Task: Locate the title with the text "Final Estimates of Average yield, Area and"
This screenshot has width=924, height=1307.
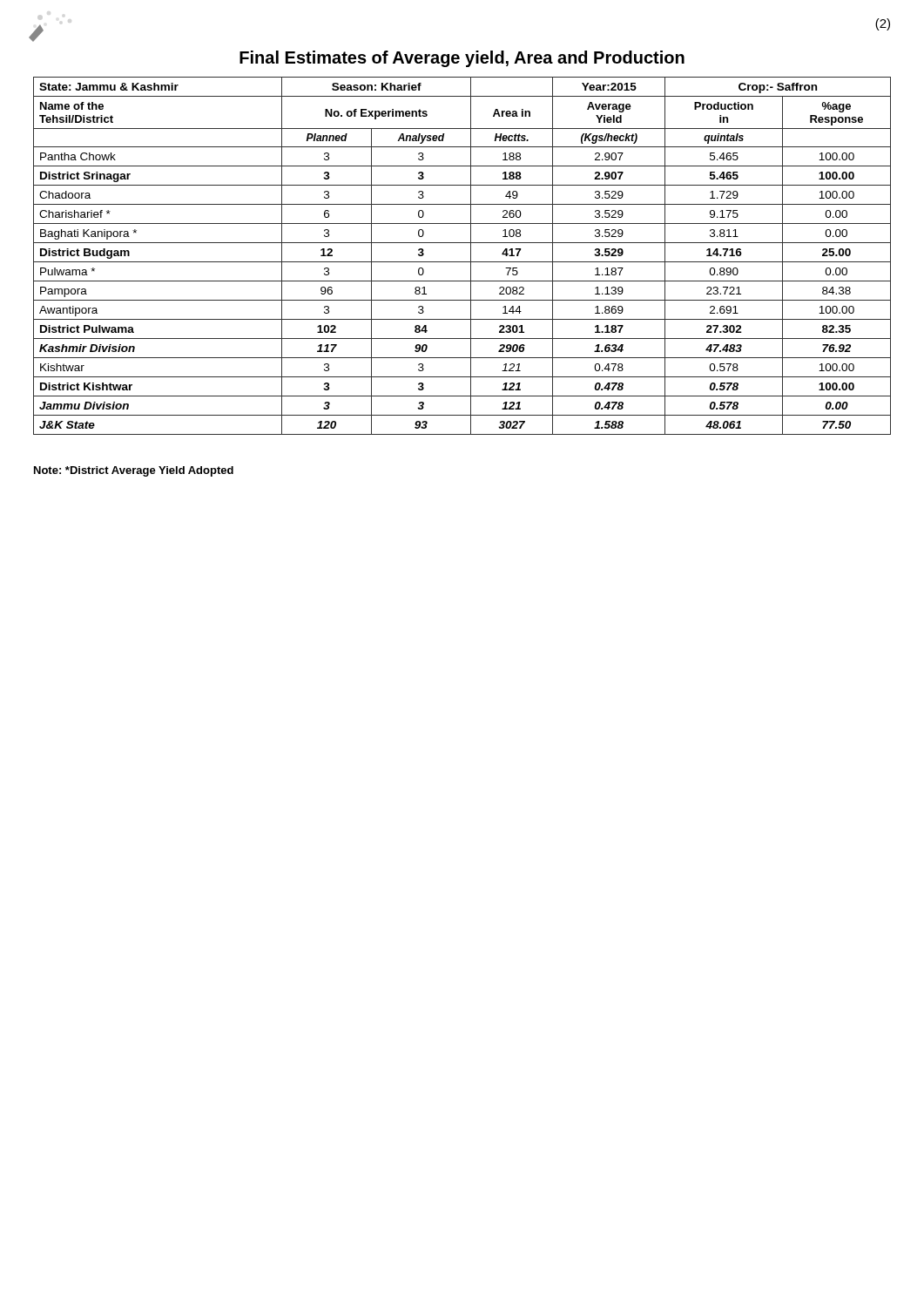Action: click(x=462, y=58)
